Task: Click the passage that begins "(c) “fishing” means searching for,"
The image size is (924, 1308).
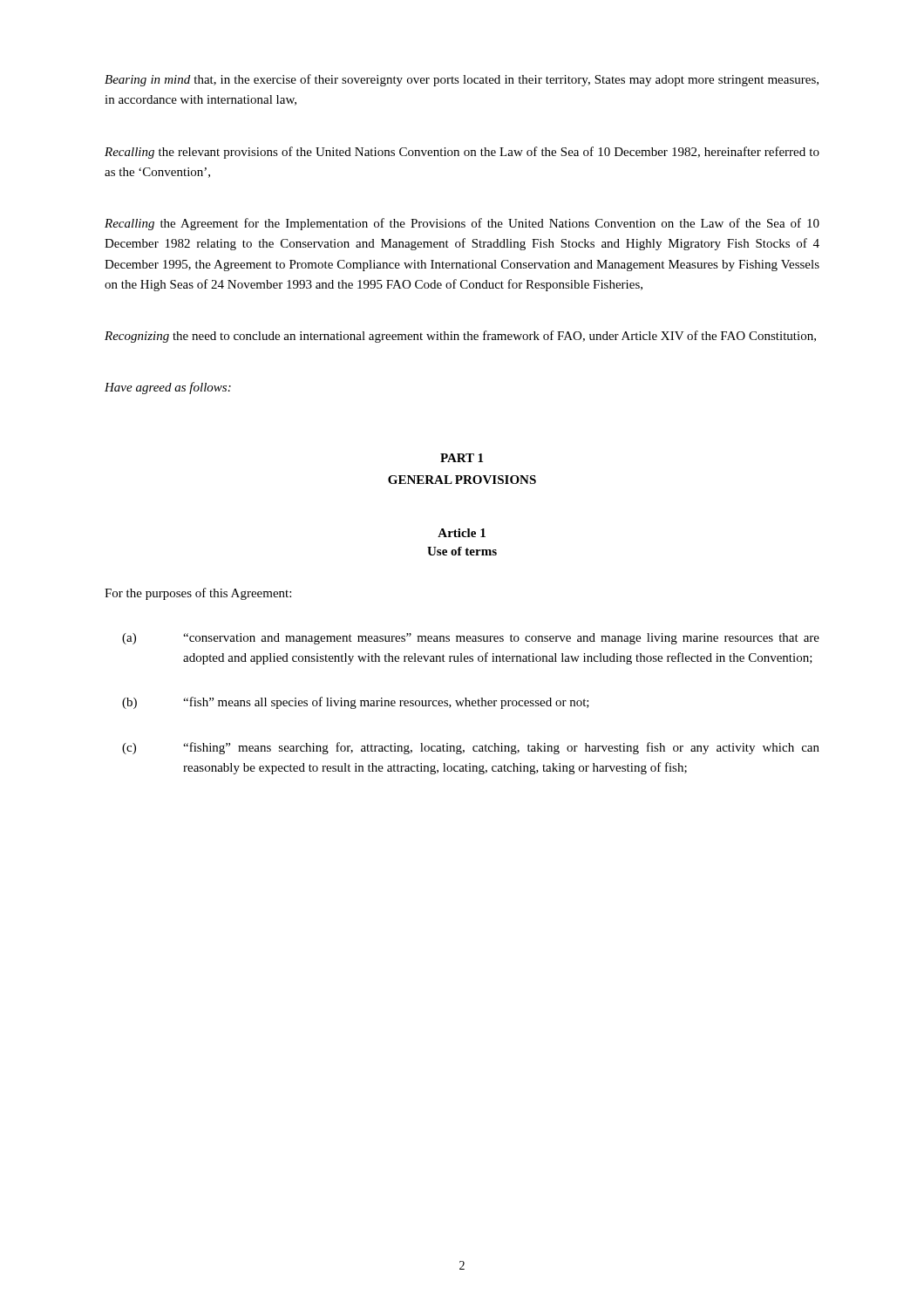Action: (x=462, y=758)
